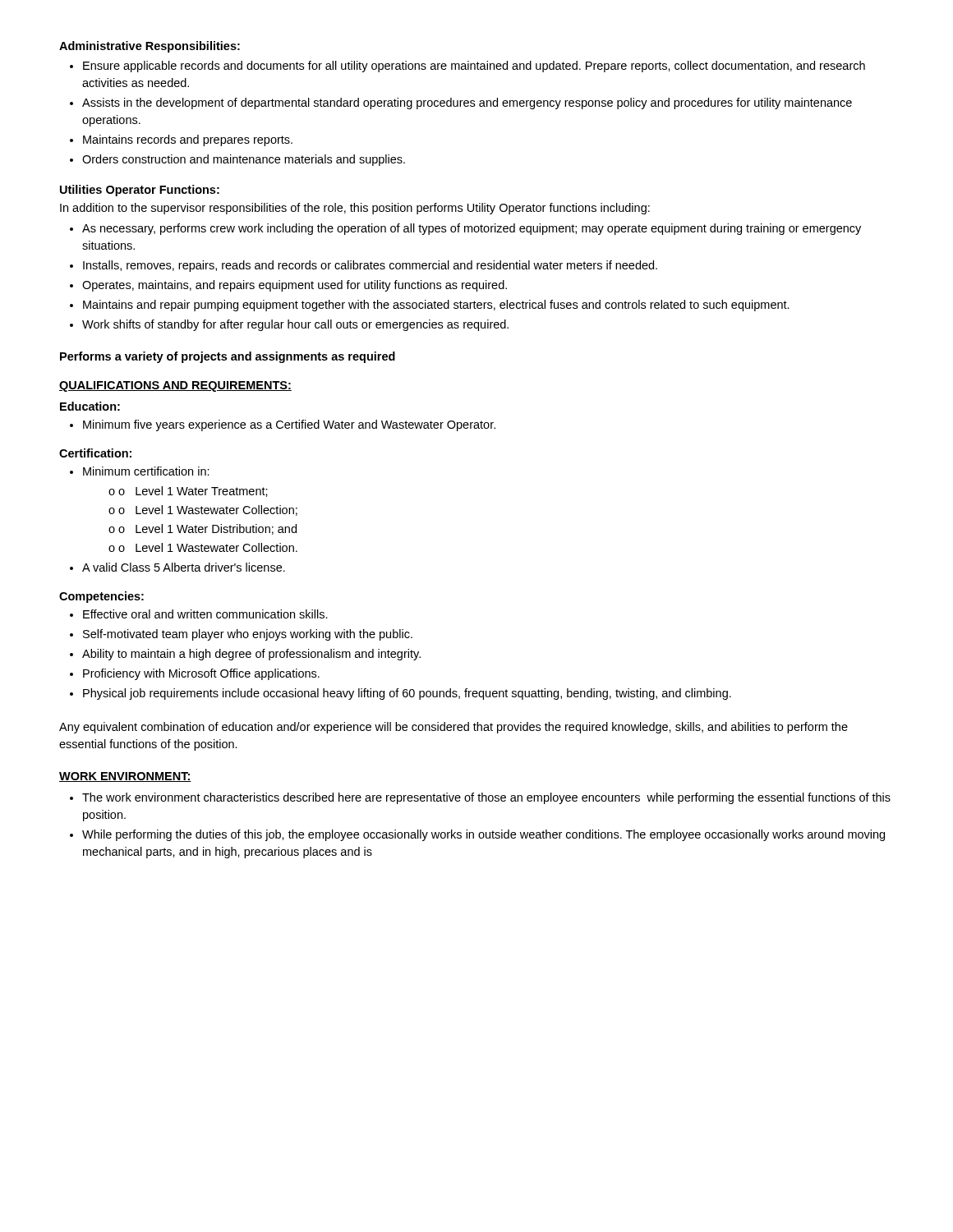The width and height of the screenshot is (953, 1232).
Task: Find the block on this page that starts "Minimum five years experience as"
Action: pos(476,425)
